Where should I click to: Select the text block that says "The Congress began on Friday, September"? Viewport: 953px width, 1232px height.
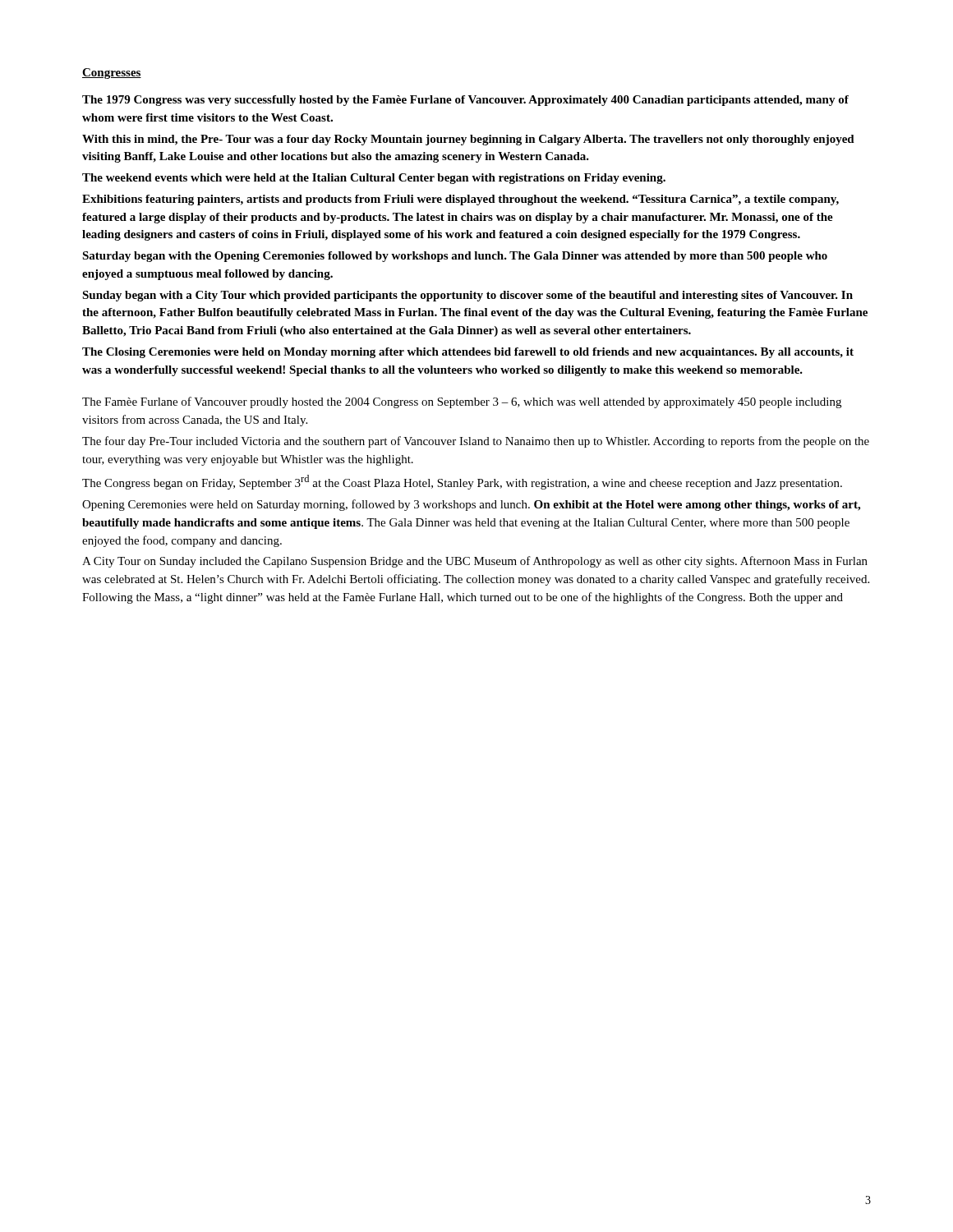coord(462,482)
